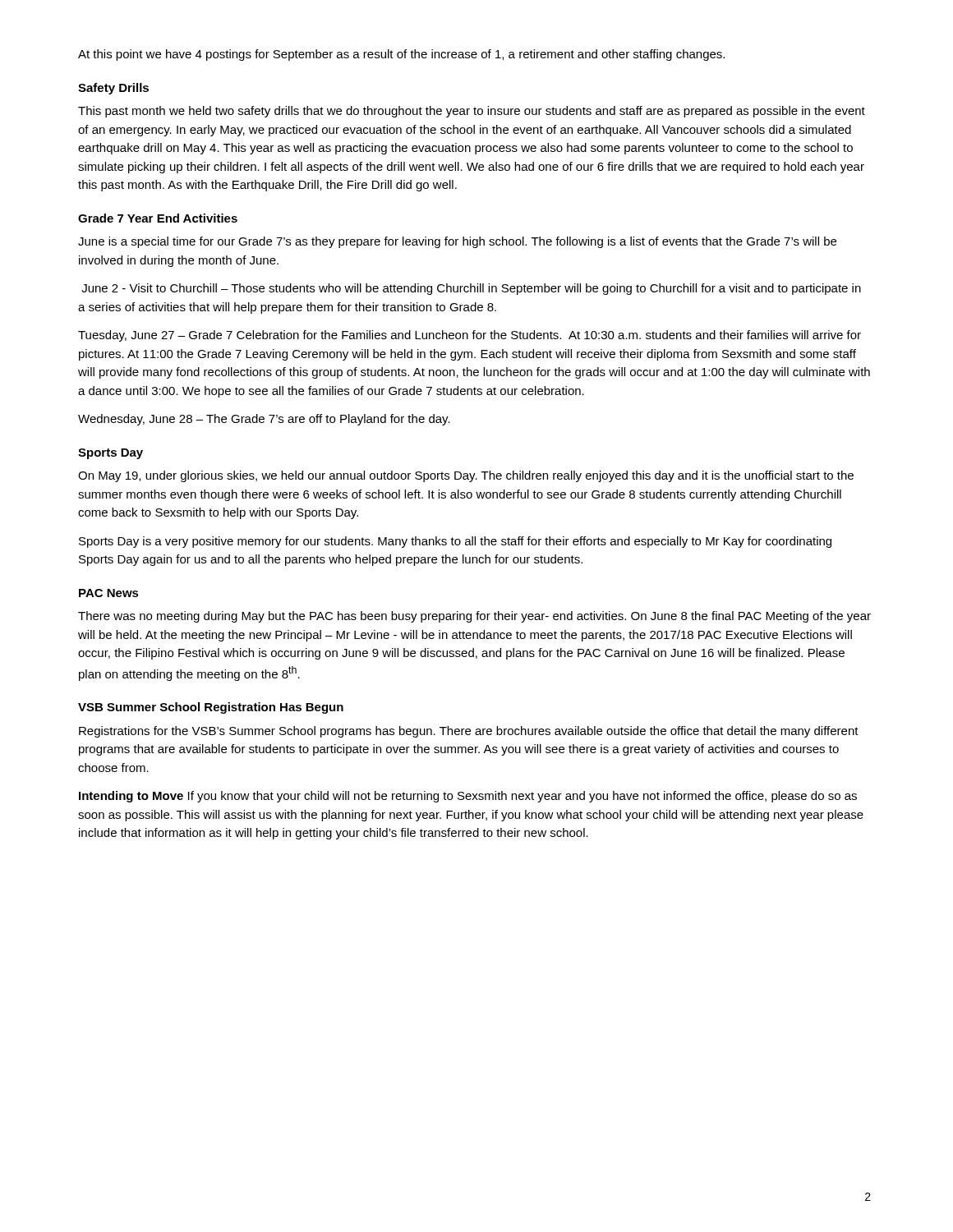Select the section header that reads "PAC News"
This screenshot has height=1232, width=953.
pyautogui.click(x=108, y=592)
